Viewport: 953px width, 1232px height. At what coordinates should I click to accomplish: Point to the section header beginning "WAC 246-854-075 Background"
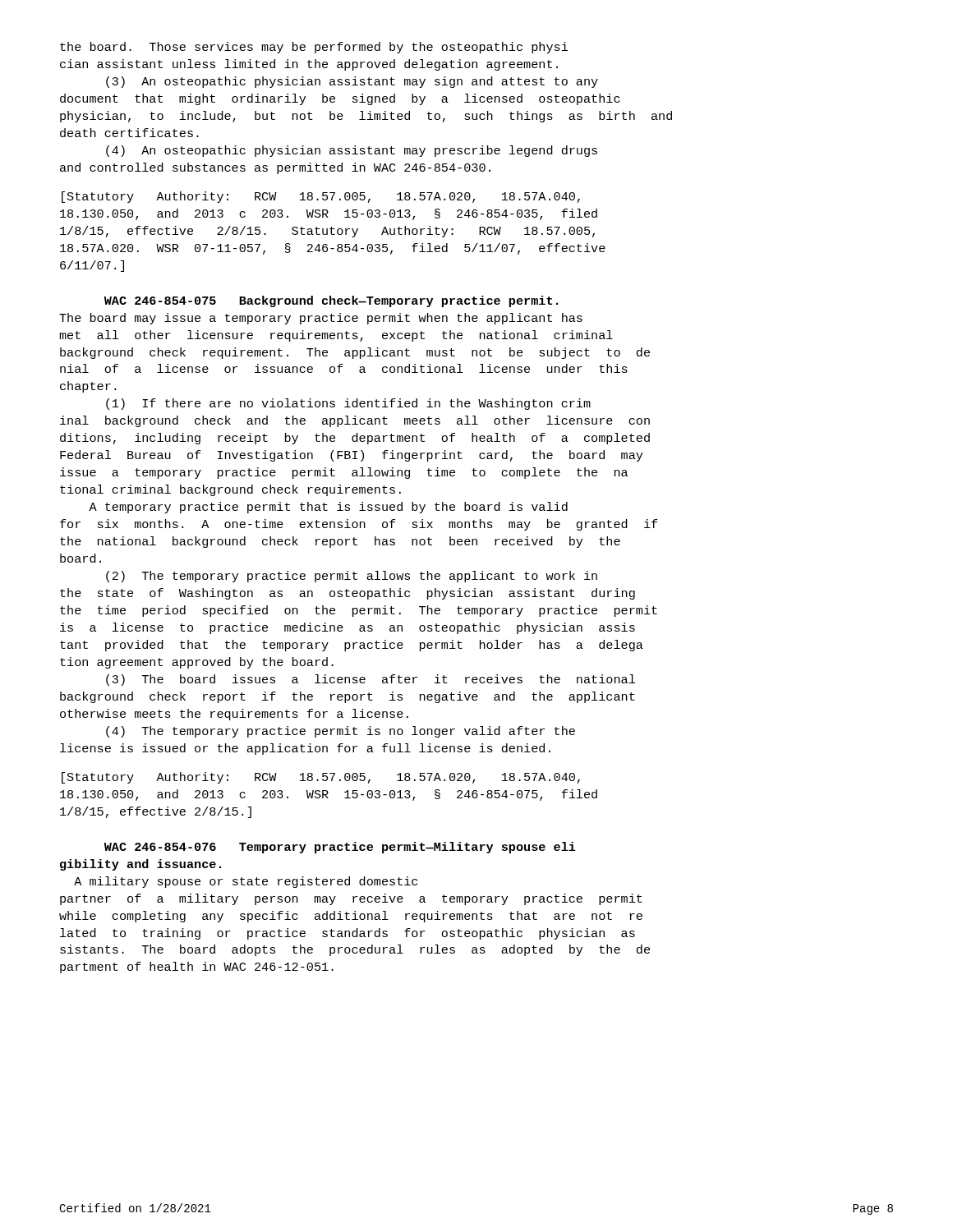(x=310, y=301)
